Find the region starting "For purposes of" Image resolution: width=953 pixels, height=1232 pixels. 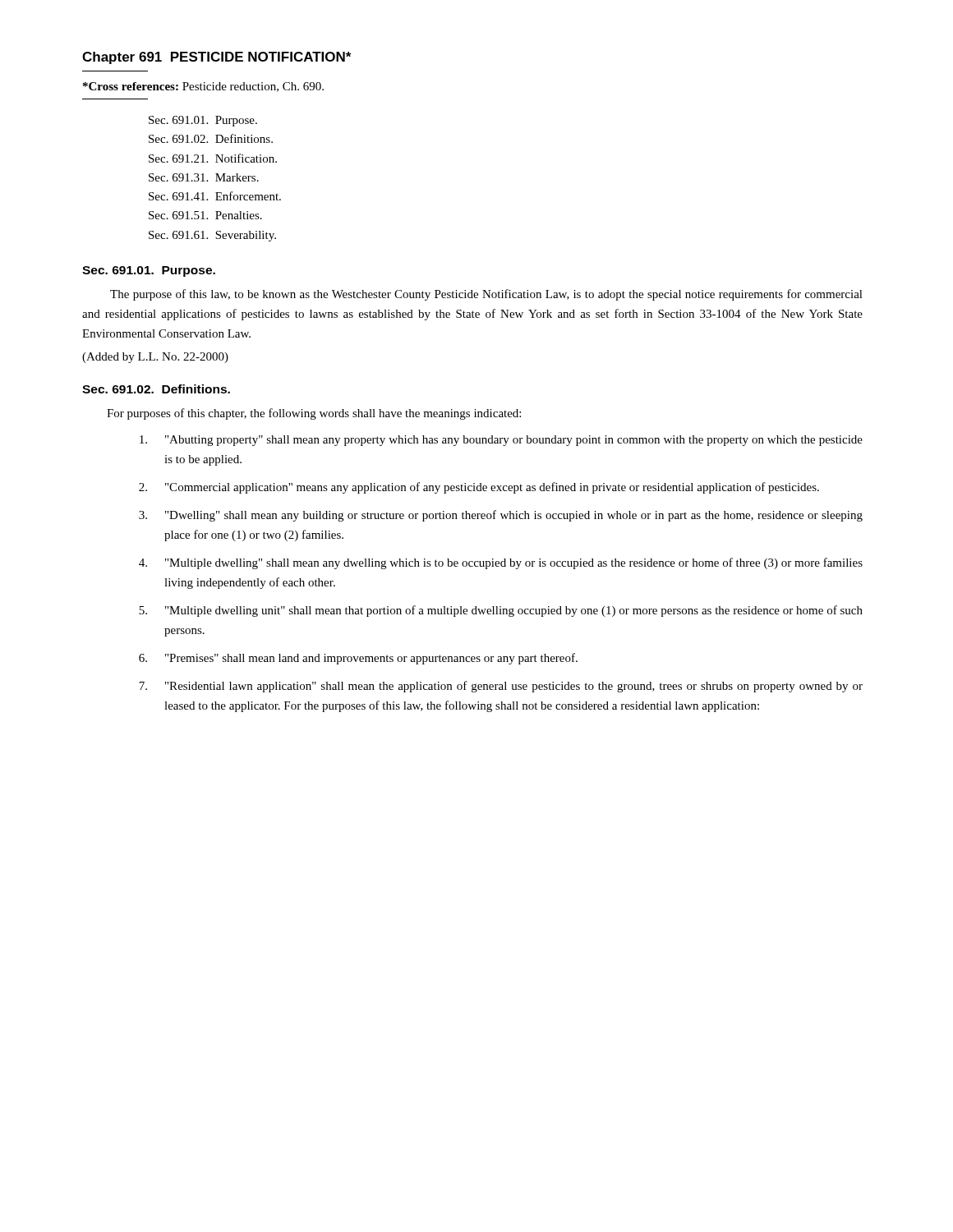pos(302,413)
